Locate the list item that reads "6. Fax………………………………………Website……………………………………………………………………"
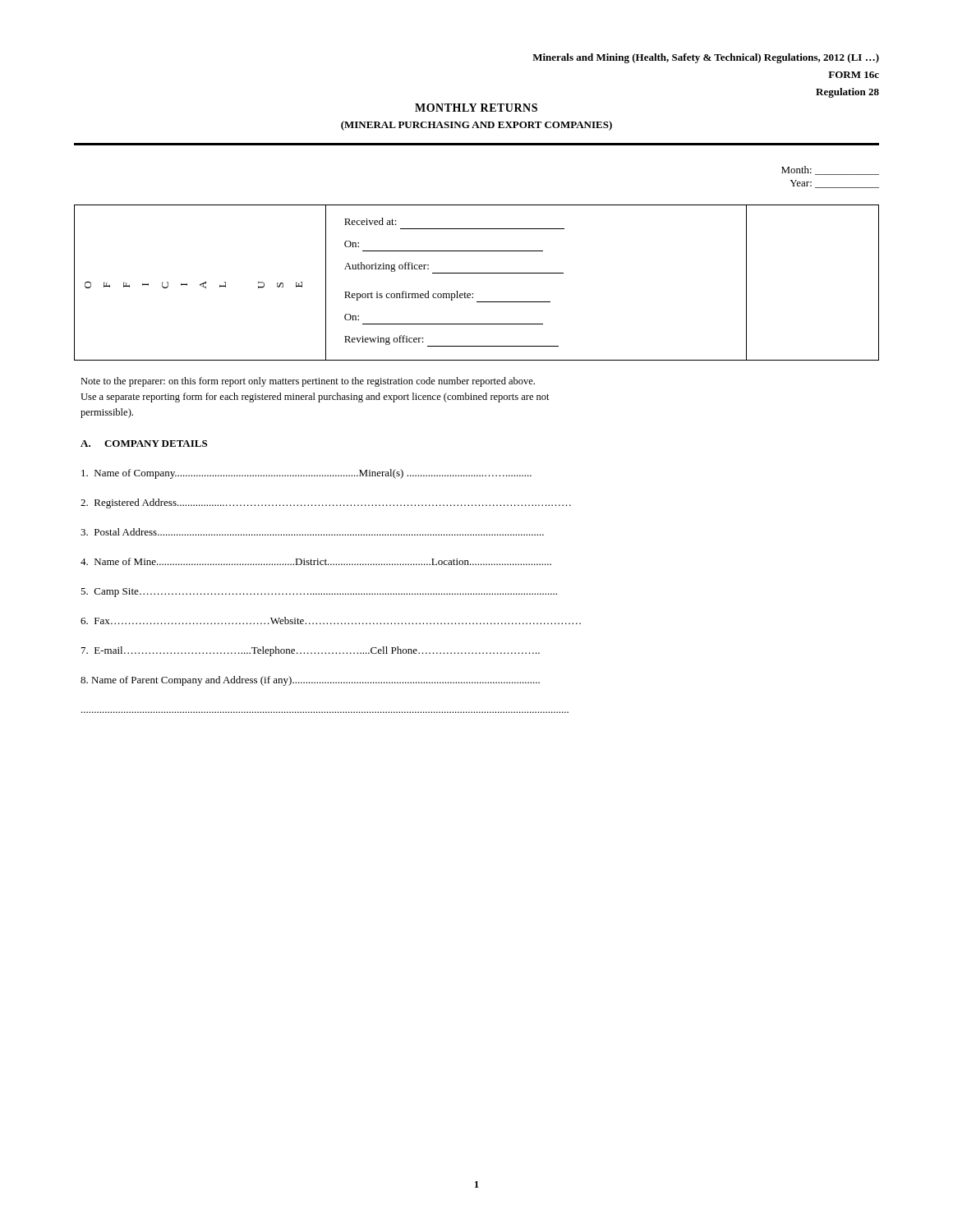 click(x=331, y=620)
